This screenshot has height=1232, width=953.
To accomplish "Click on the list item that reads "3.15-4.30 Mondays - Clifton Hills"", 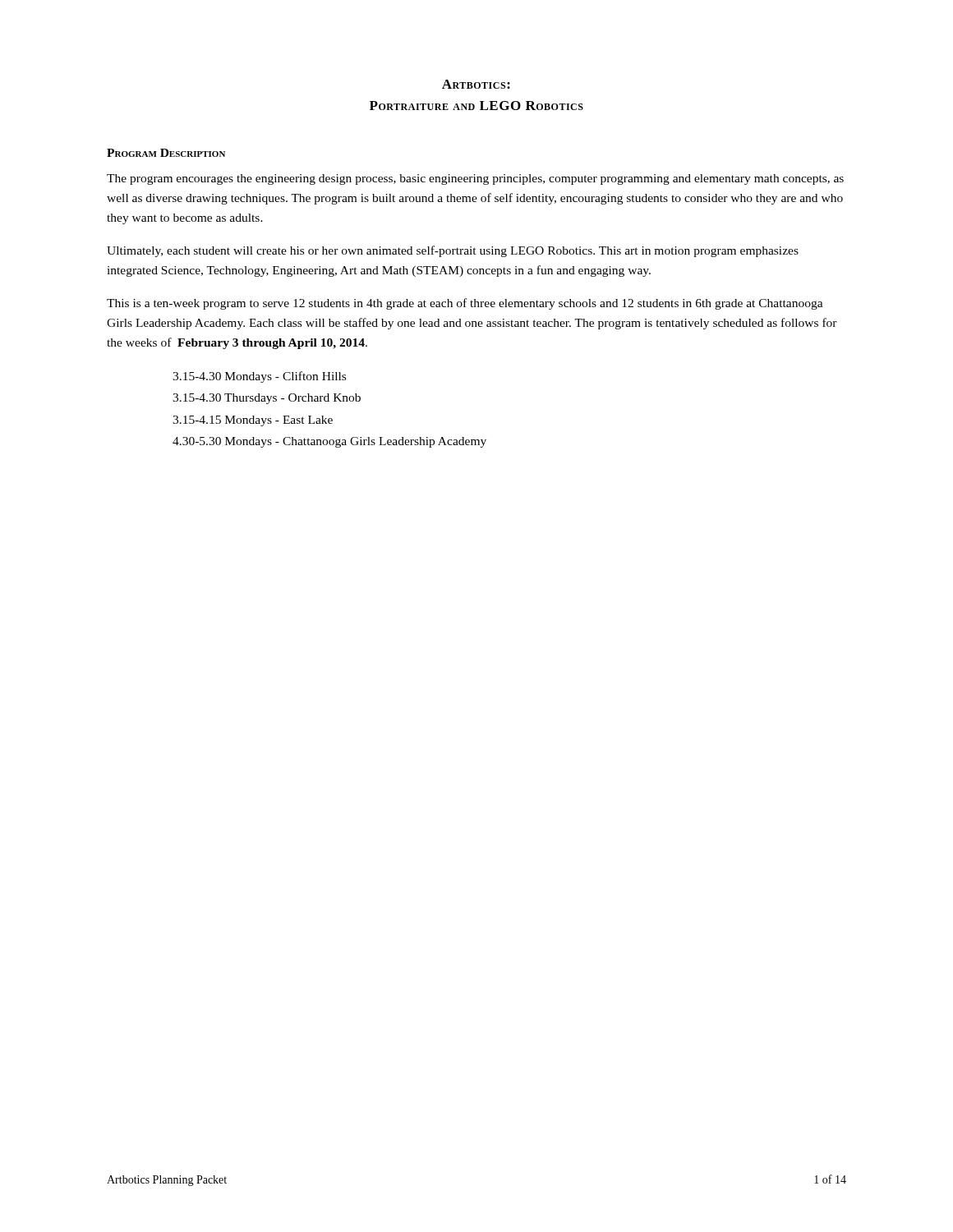I will point(260,376).
